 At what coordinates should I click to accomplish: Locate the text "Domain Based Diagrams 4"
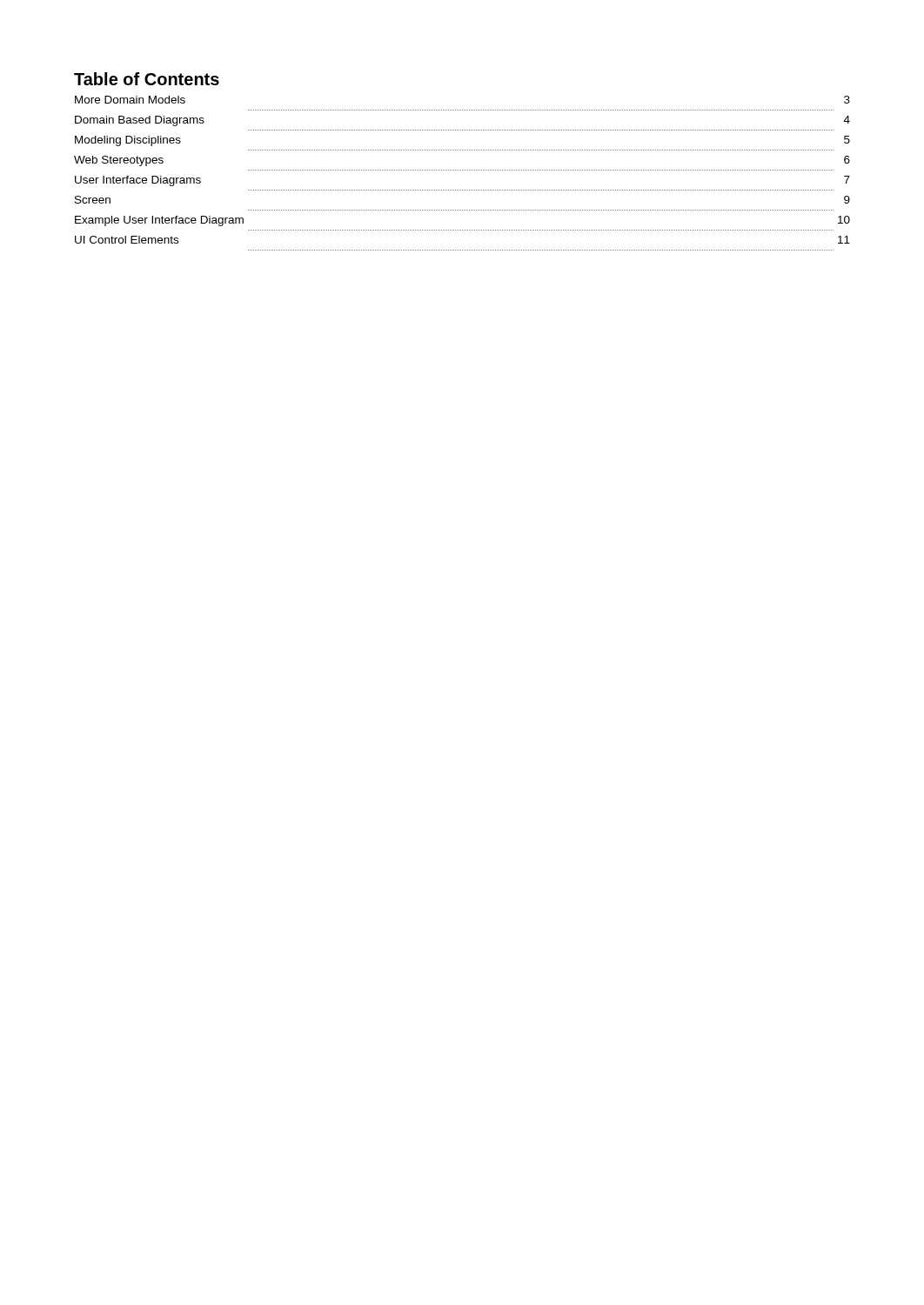462,120
